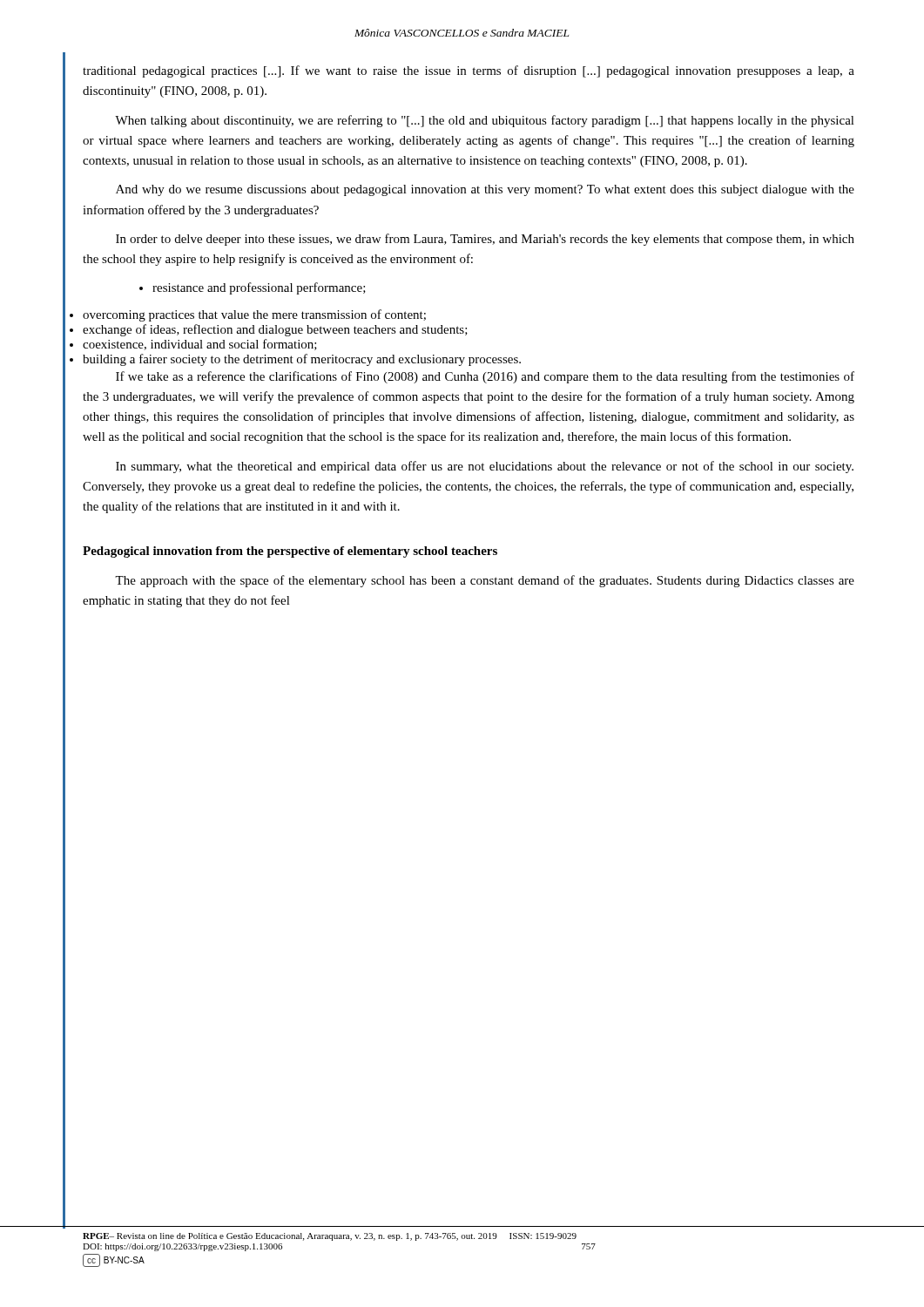Find the block starting "The approach with the"

pyautogui.click(x=469, y=591)
